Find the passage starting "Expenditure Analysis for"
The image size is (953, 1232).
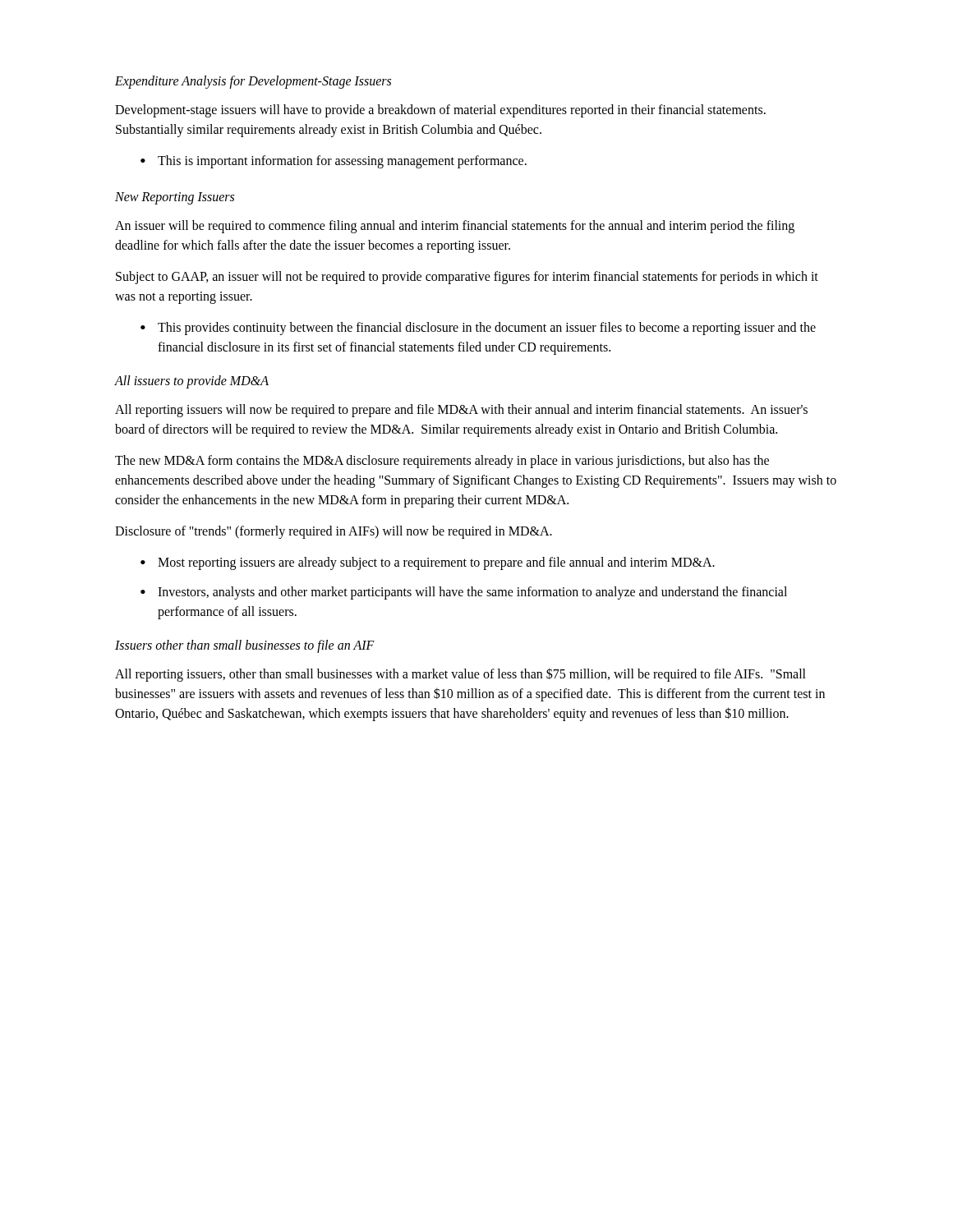(253, 81)
